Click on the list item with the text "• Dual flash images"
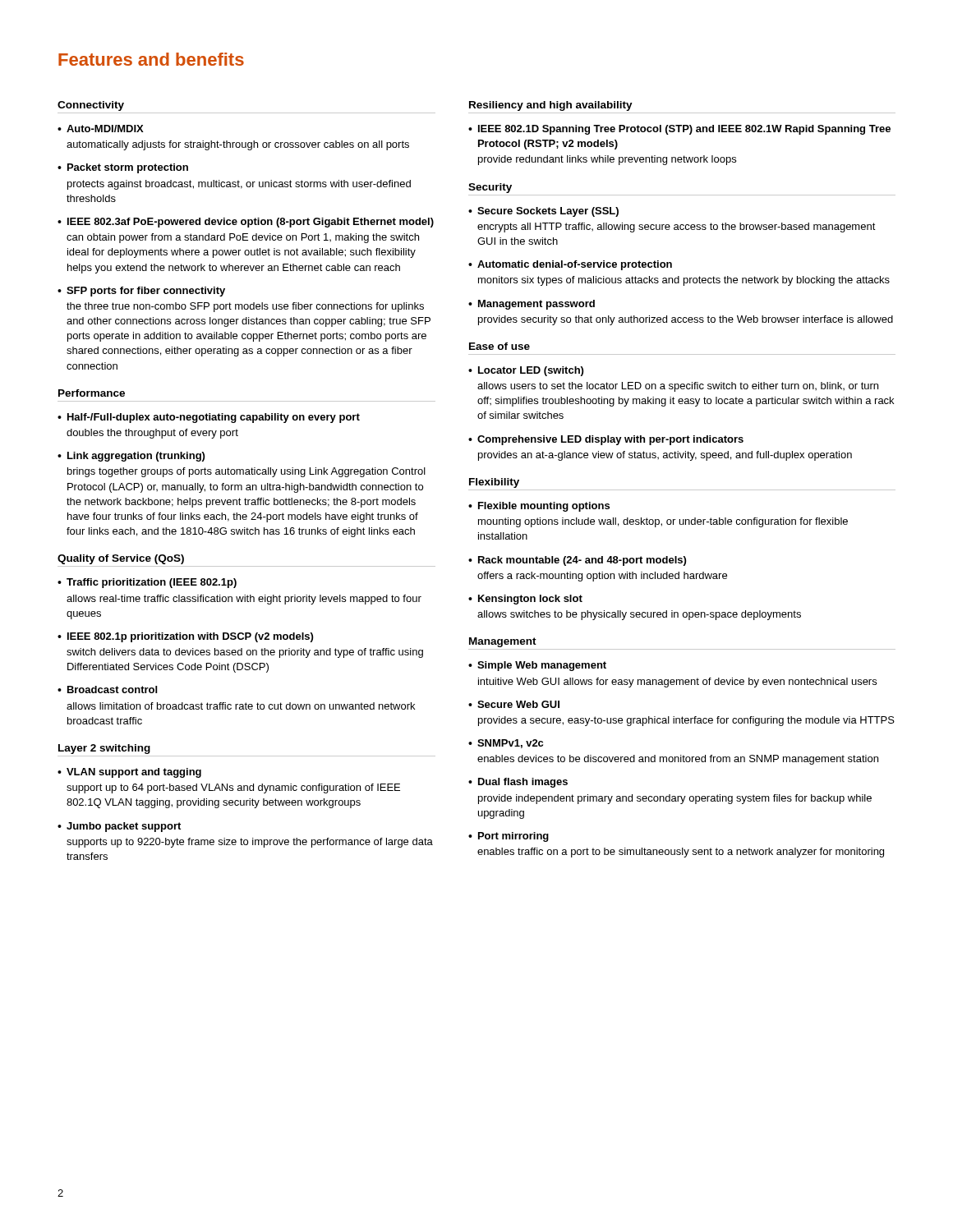The image size is (953, 1232). (682, 798)
